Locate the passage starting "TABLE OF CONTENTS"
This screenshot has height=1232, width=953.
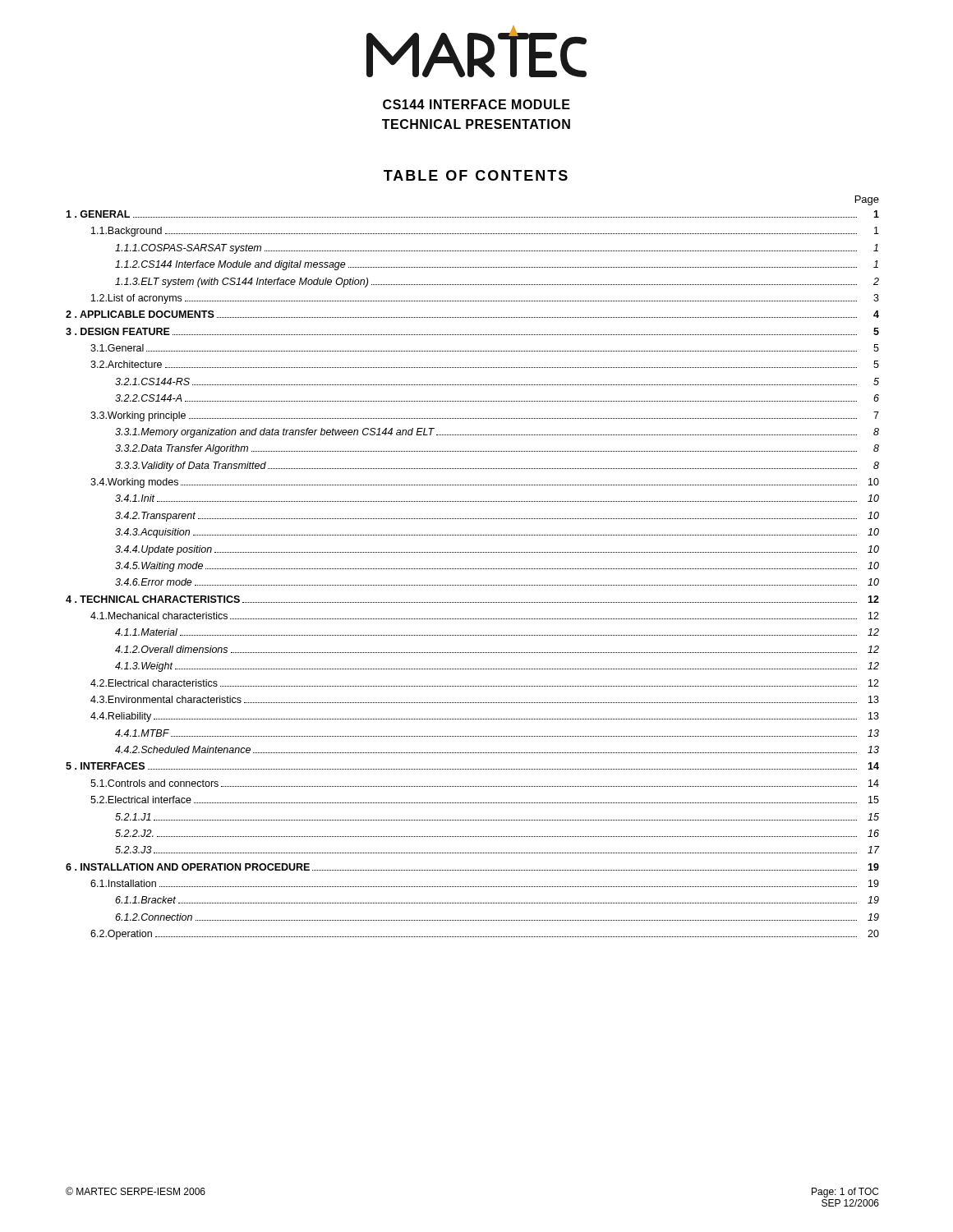476,176
